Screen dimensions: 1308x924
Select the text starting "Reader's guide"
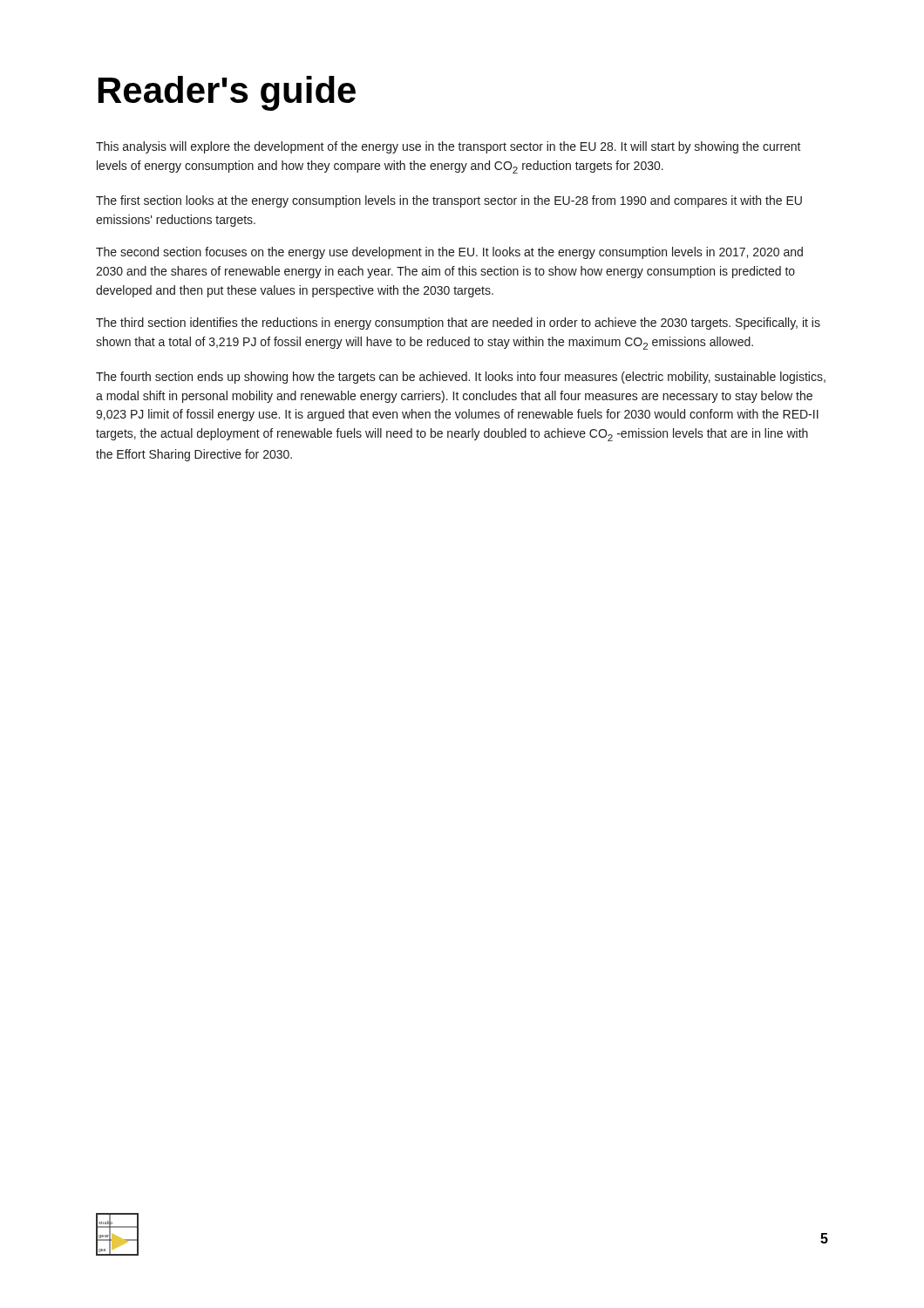click(x=226, y=90)
